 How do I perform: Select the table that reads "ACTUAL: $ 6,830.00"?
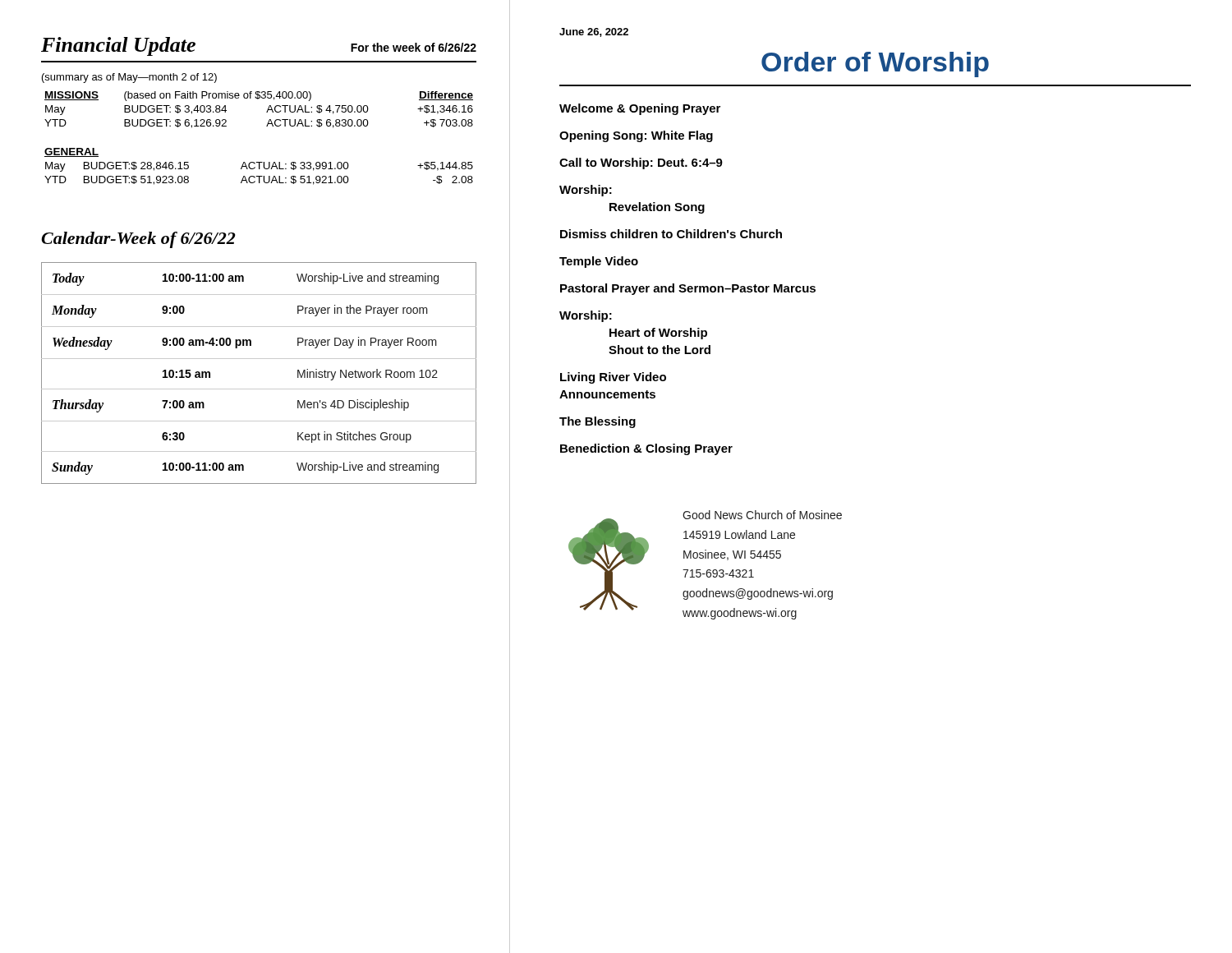pos(259,109)
